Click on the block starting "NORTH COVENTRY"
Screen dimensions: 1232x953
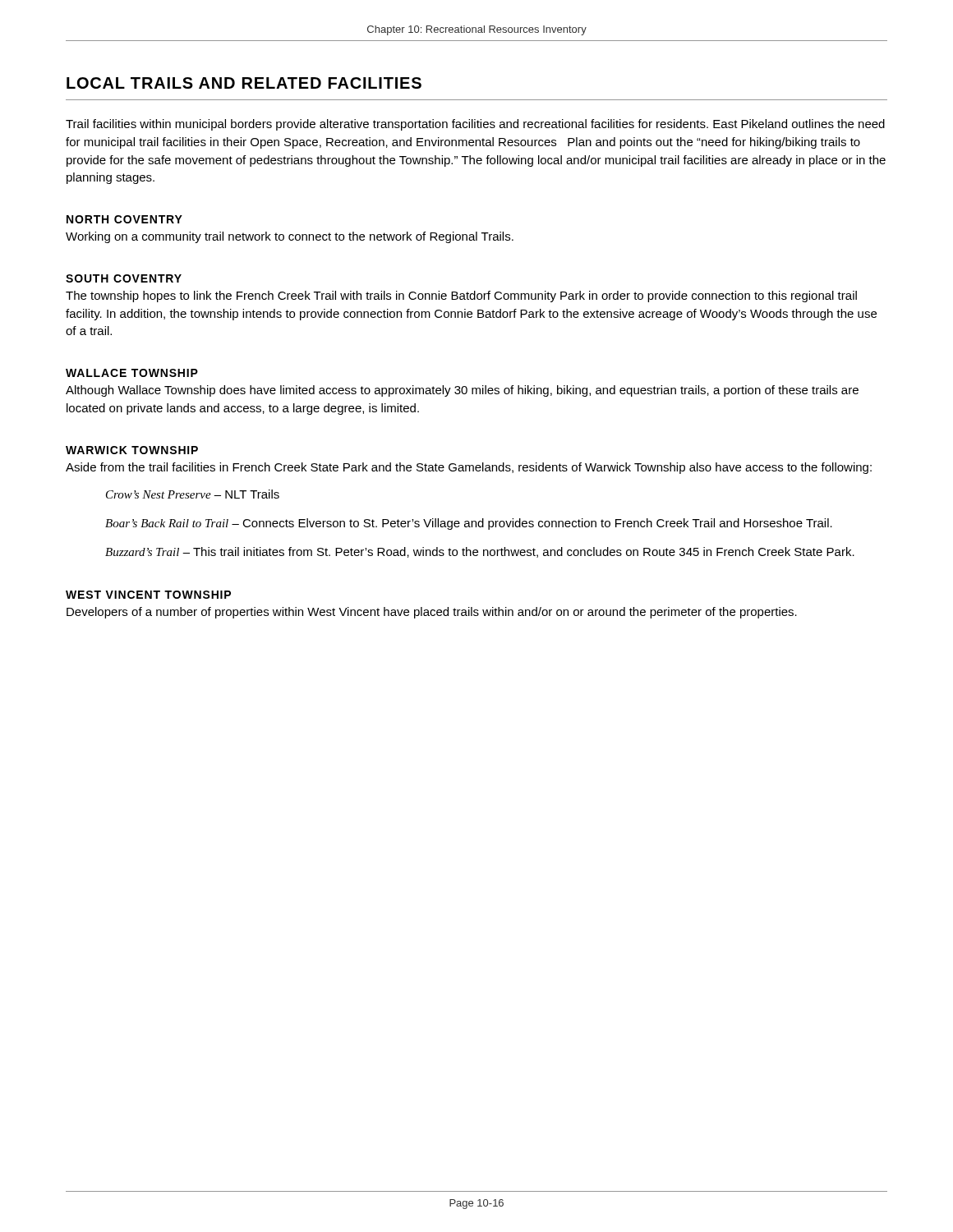click(124, 219)
